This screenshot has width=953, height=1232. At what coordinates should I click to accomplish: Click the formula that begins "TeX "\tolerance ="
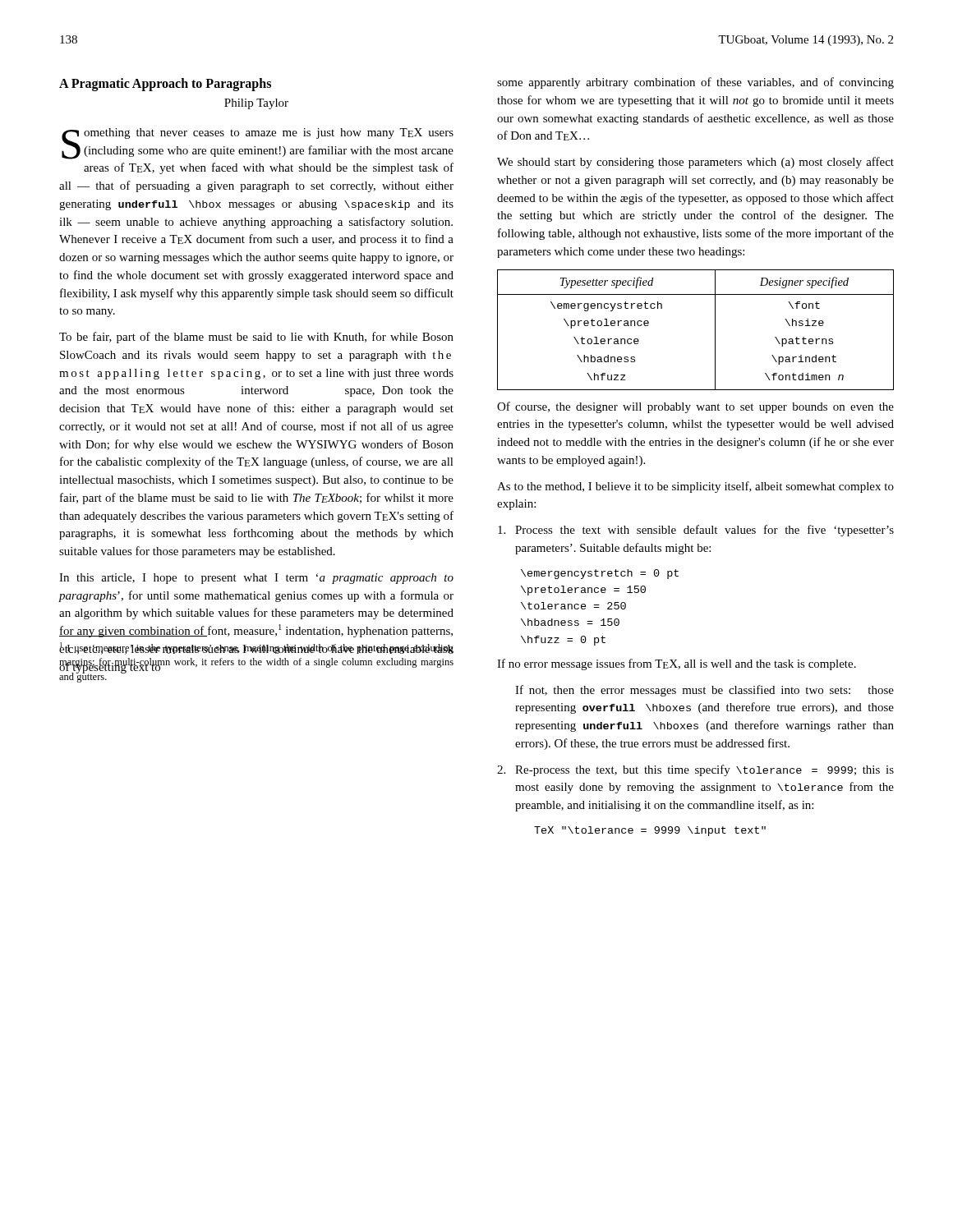(x=714, y=831)
